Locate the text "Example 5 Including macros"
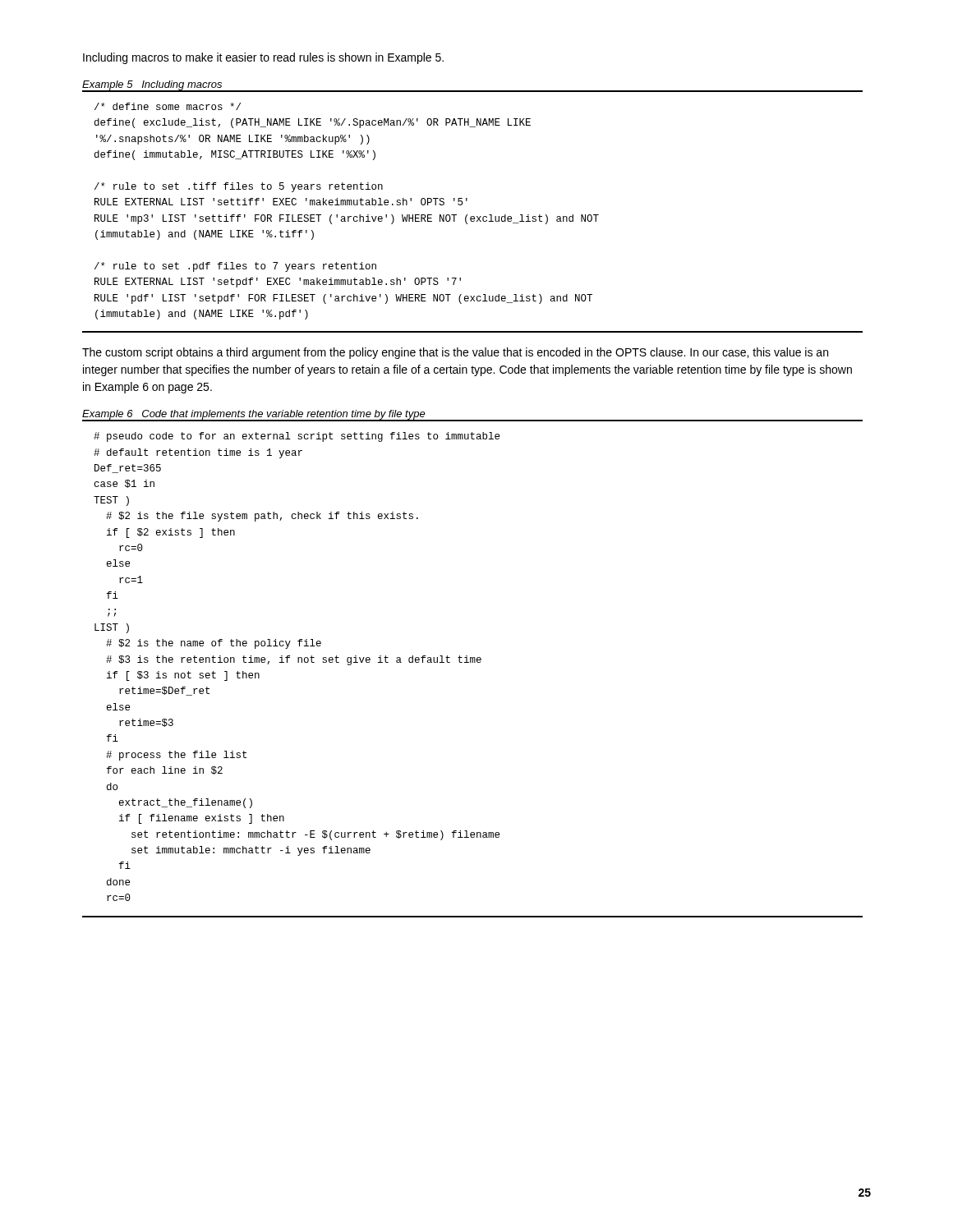The width and height of the screenshot is (953, 1232). [152, 84]
